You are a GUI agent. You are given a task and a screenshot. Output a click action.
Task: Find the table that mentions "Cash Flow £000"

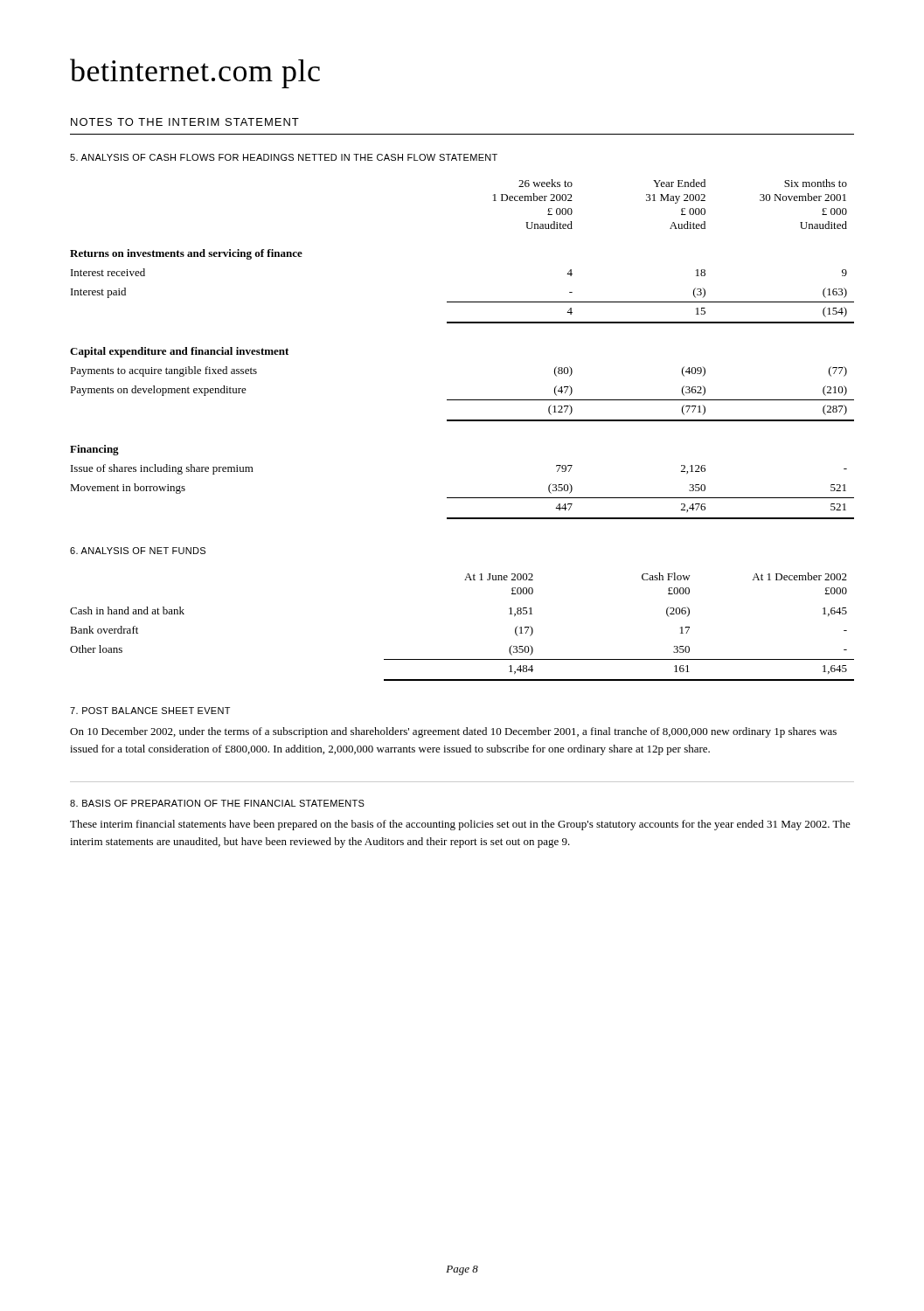462,624
